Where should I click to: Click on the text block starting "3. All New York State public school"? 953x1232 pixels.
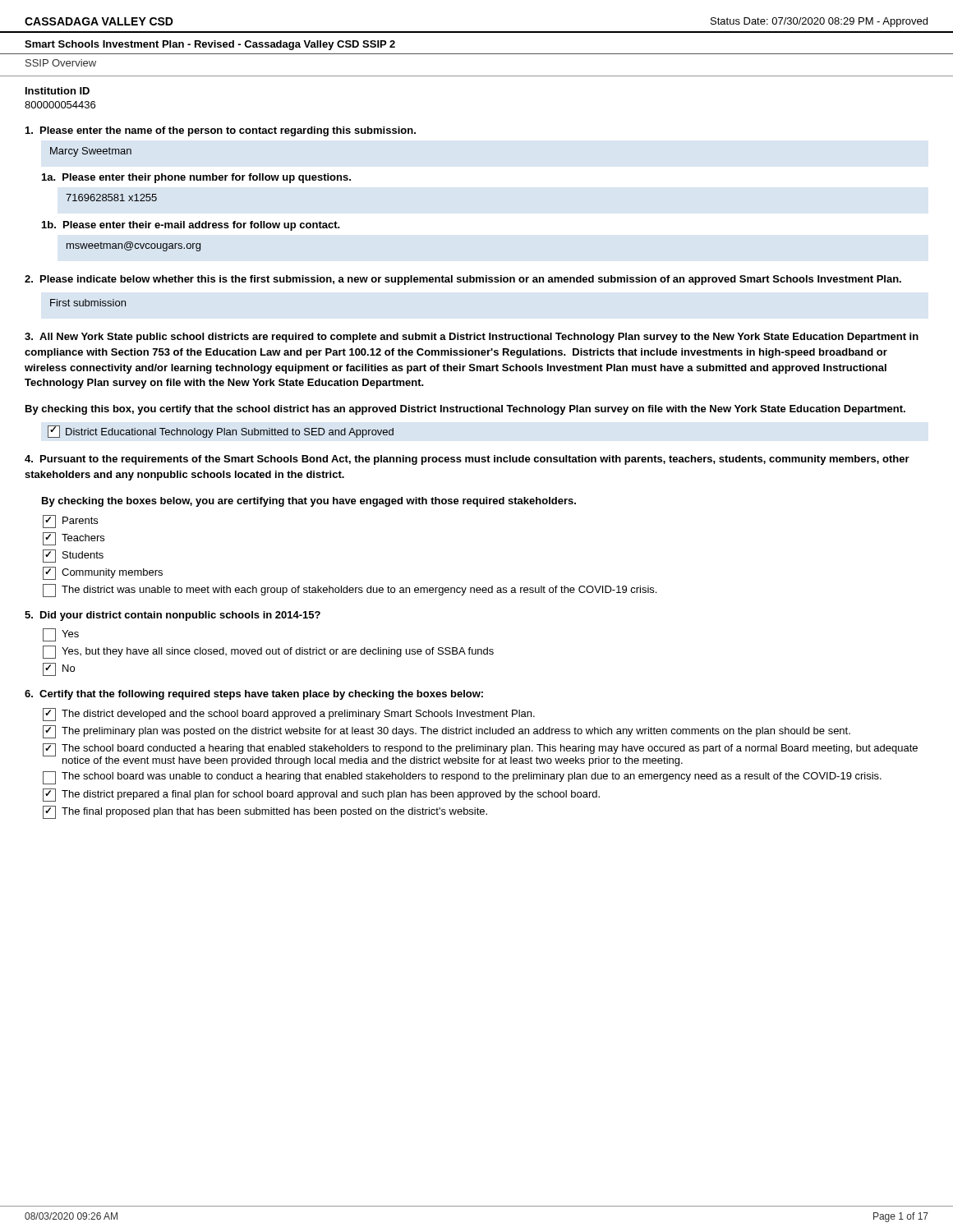tap(472, 338)
